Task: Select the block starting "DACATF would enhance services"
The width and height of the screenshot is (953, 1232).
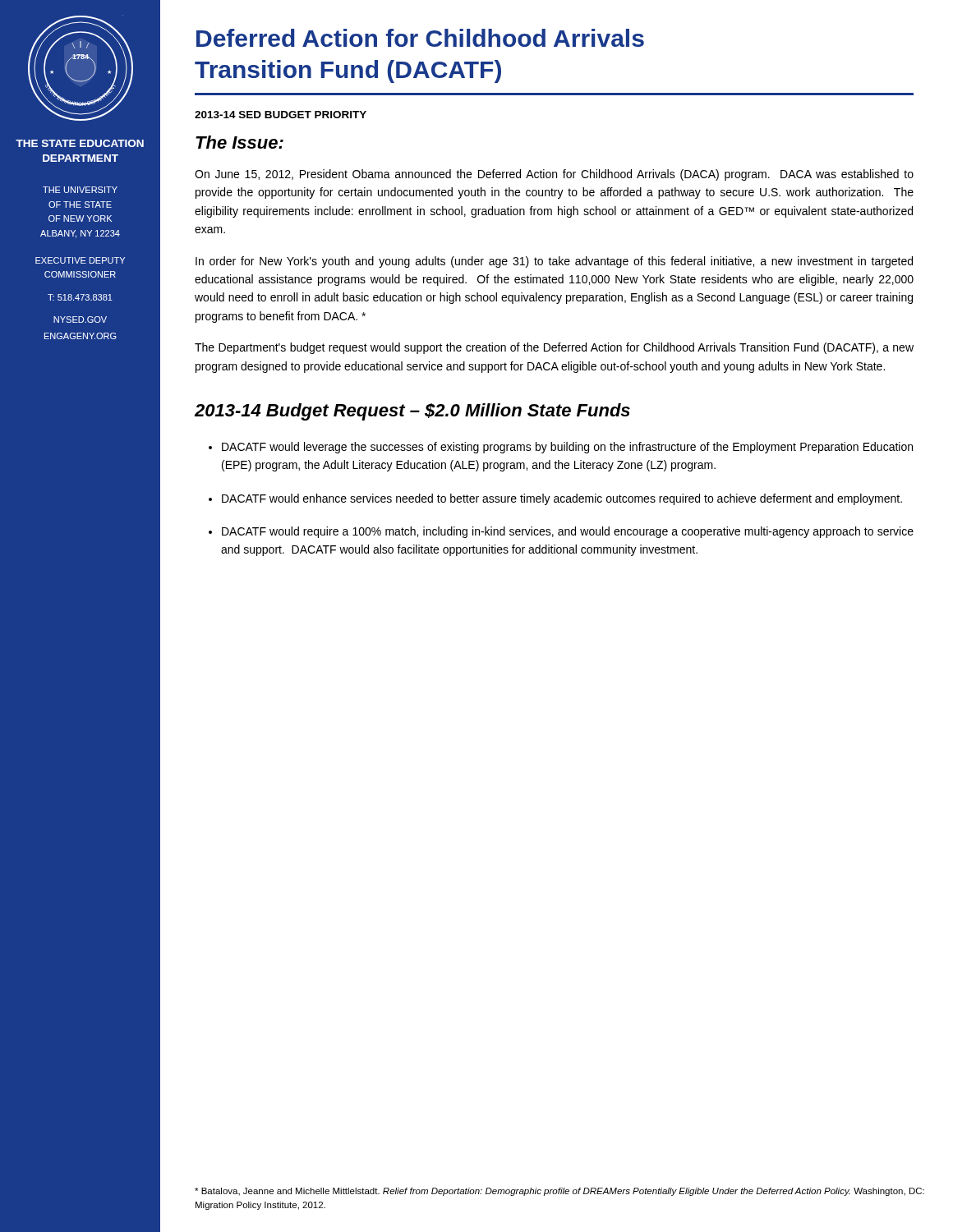Action: pos(567,498)
